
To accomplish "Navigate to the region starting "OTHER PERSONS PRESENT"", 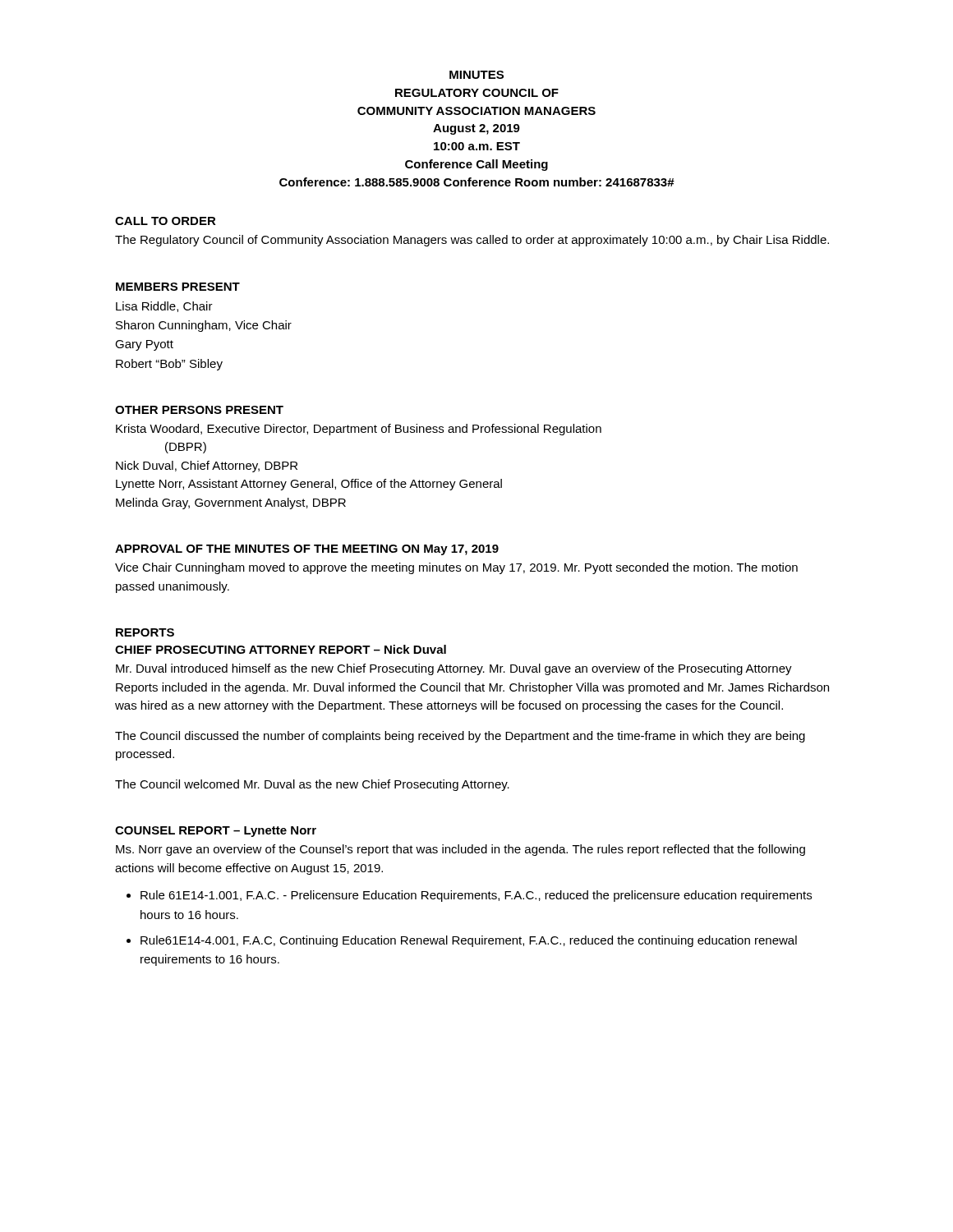I will point(199,409).
